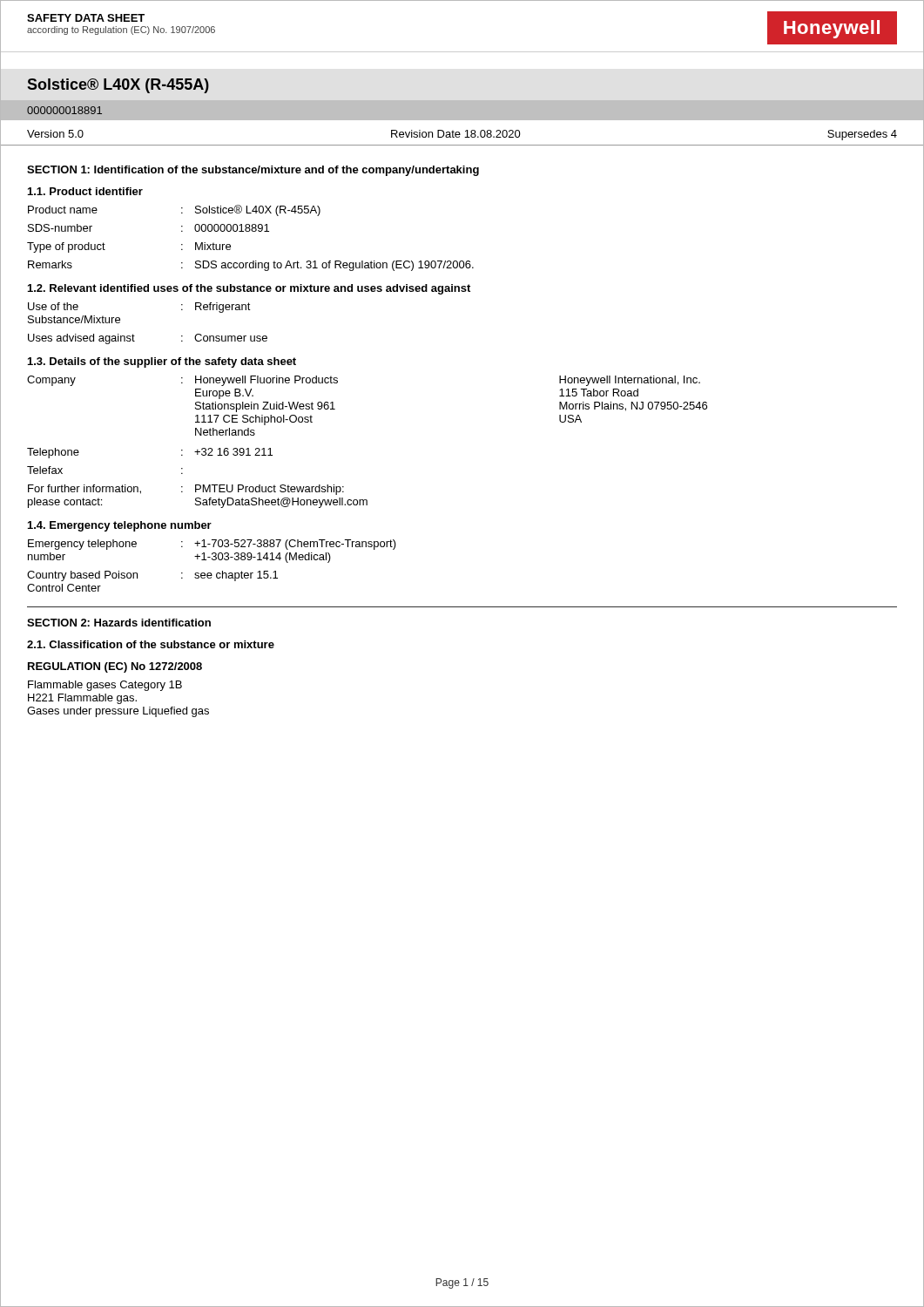Find the section header that reads "REGULATION (EC) No"
The height and width of the screenshot is (1307, 924).
[x=115, y=666]
